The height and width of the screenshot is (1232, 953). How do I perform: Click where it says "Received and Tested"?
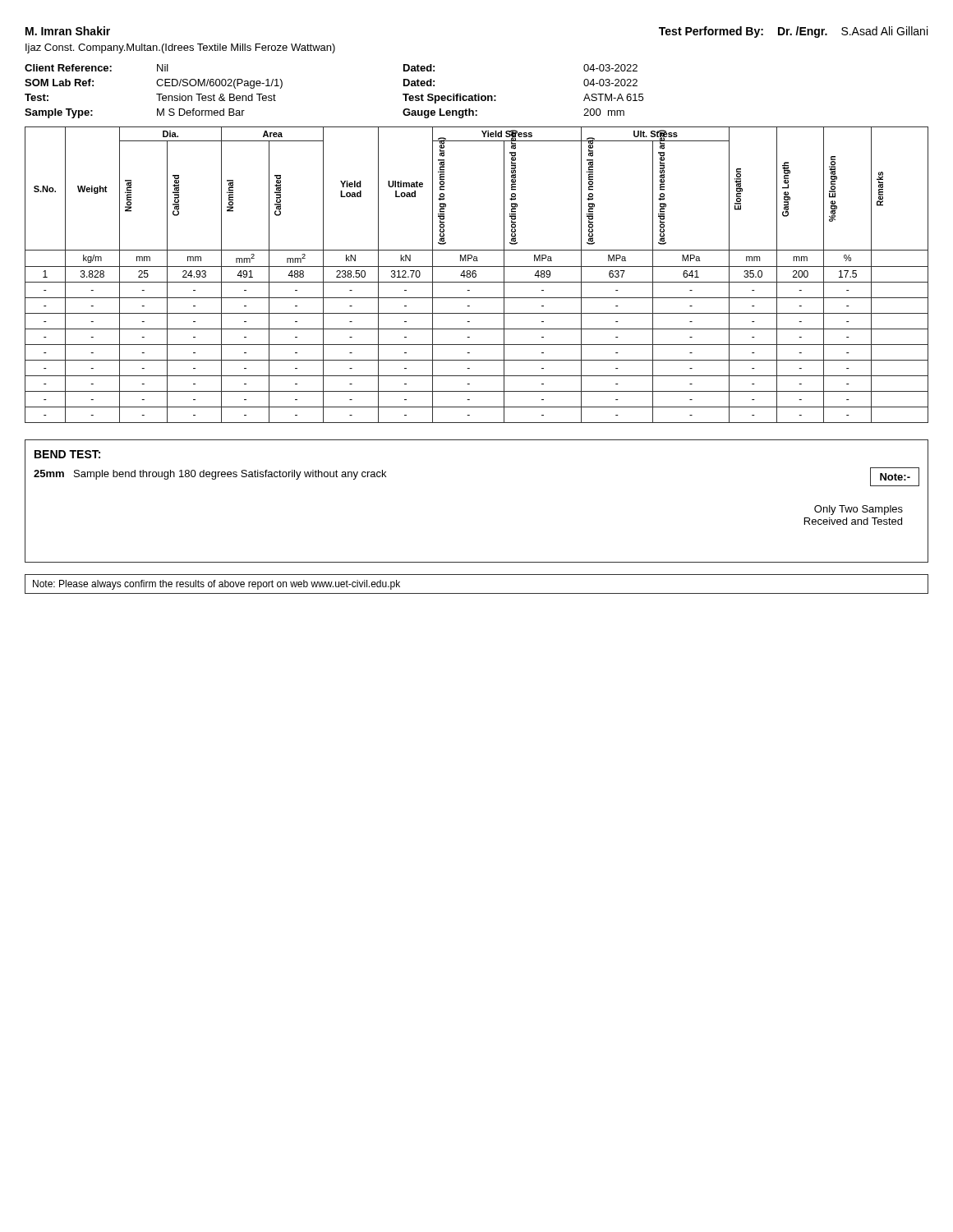pos(853,521)
